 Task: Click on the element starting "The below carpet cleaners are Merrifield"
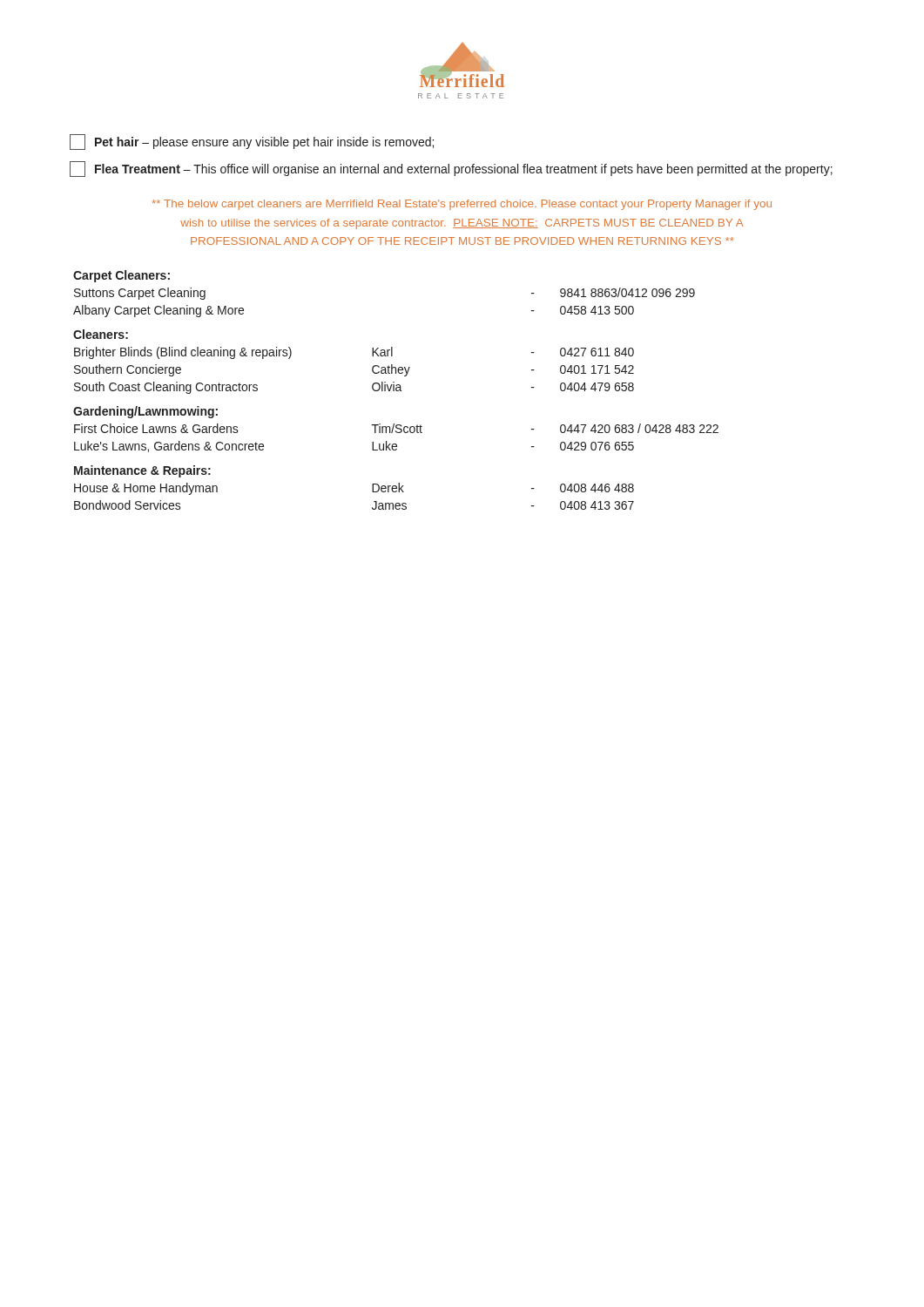(462, 222)
